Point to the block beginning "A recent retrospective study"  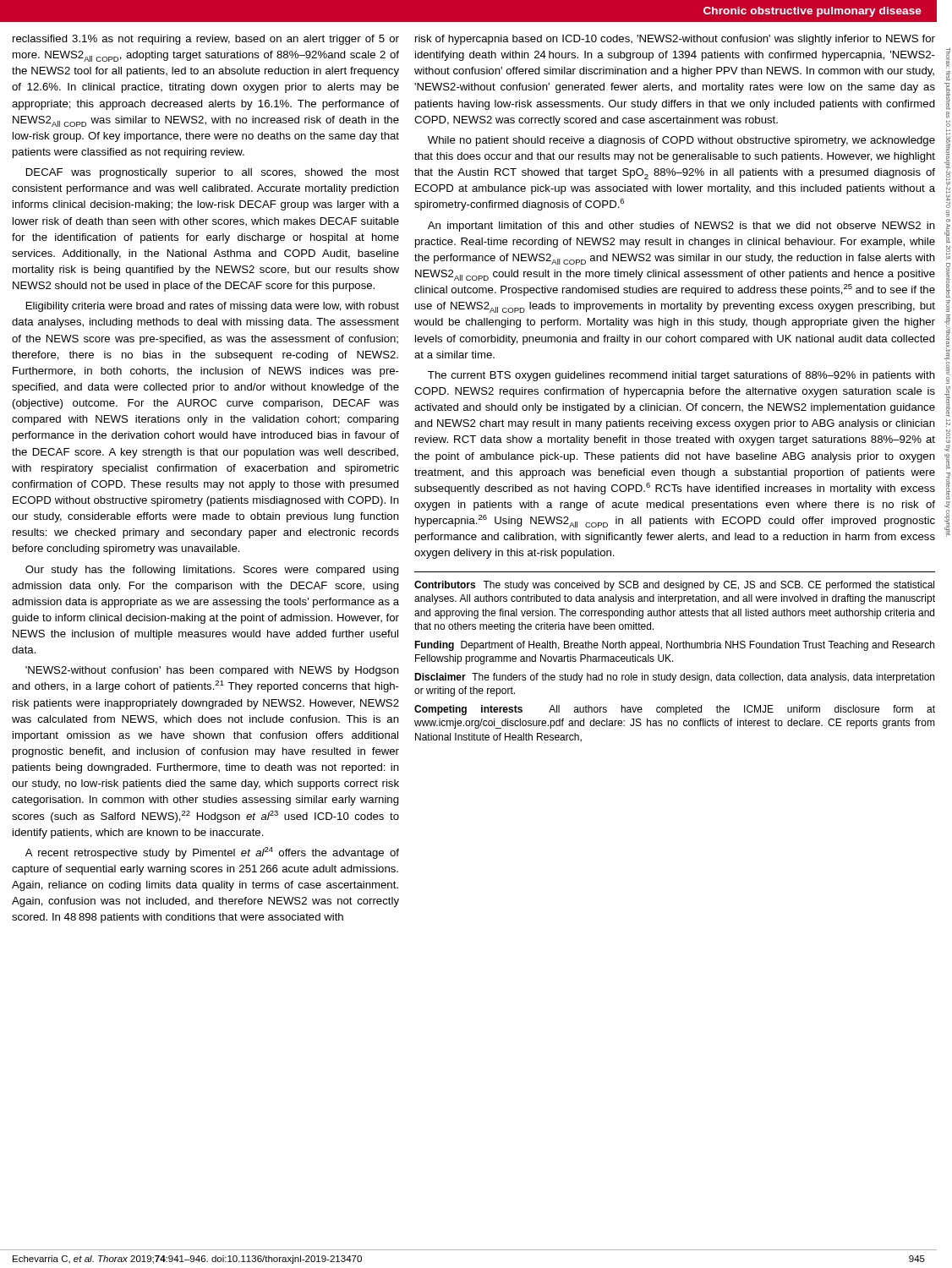tap(205, 885)
